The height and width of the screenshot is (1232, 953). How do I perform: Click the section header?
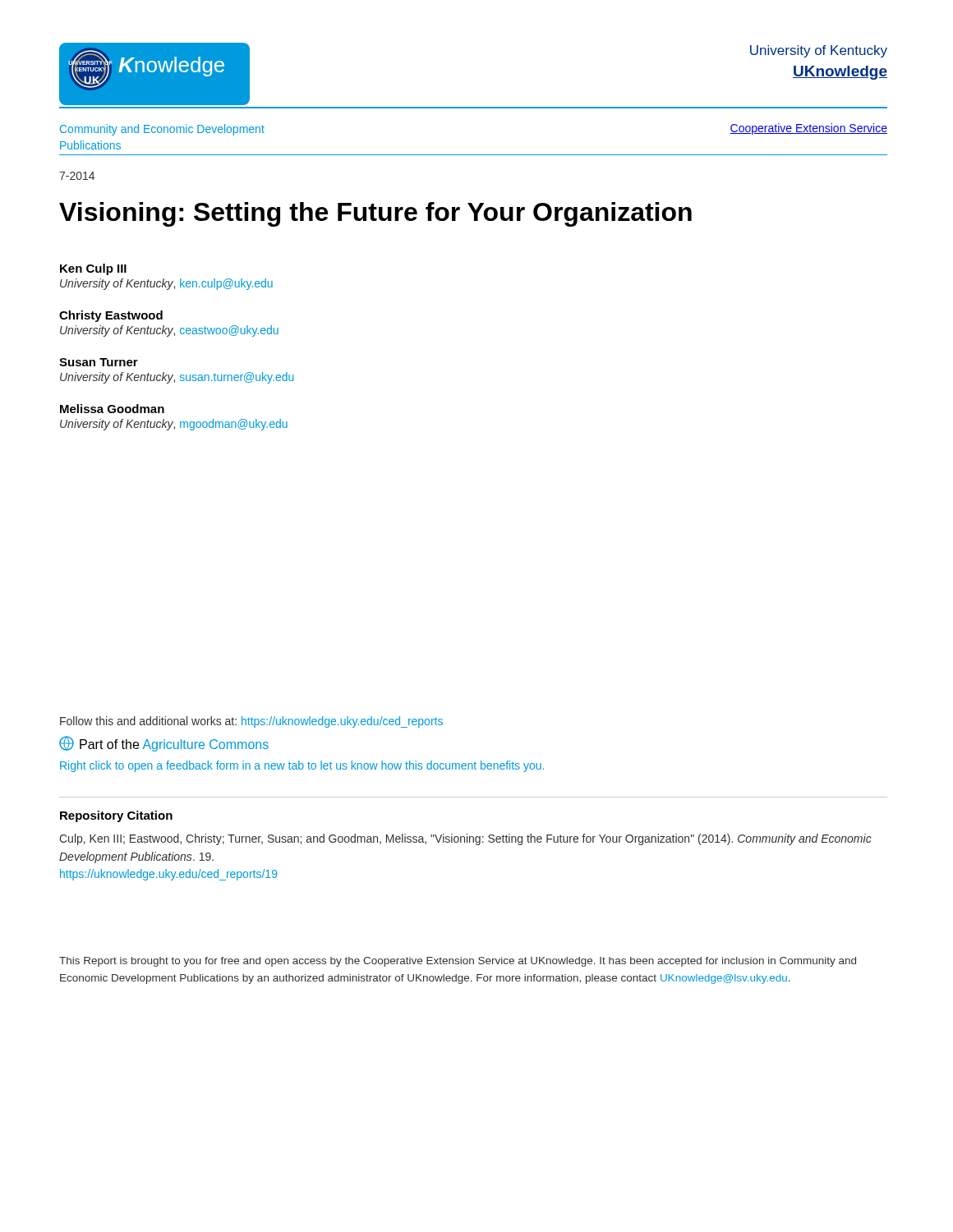pyautogui.click(x=473, y=815)
